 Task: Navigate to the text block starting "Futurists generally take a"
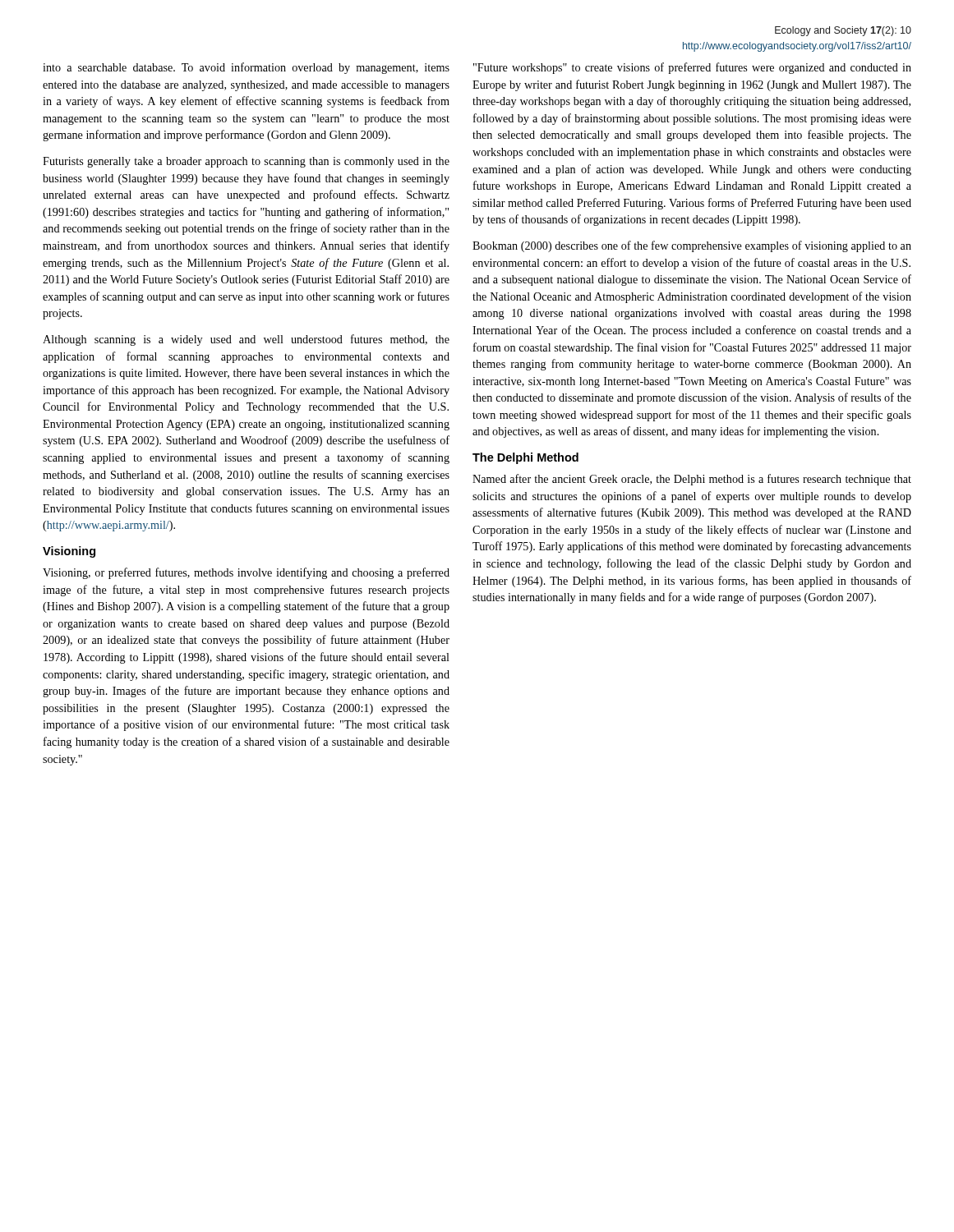point(246,237)
